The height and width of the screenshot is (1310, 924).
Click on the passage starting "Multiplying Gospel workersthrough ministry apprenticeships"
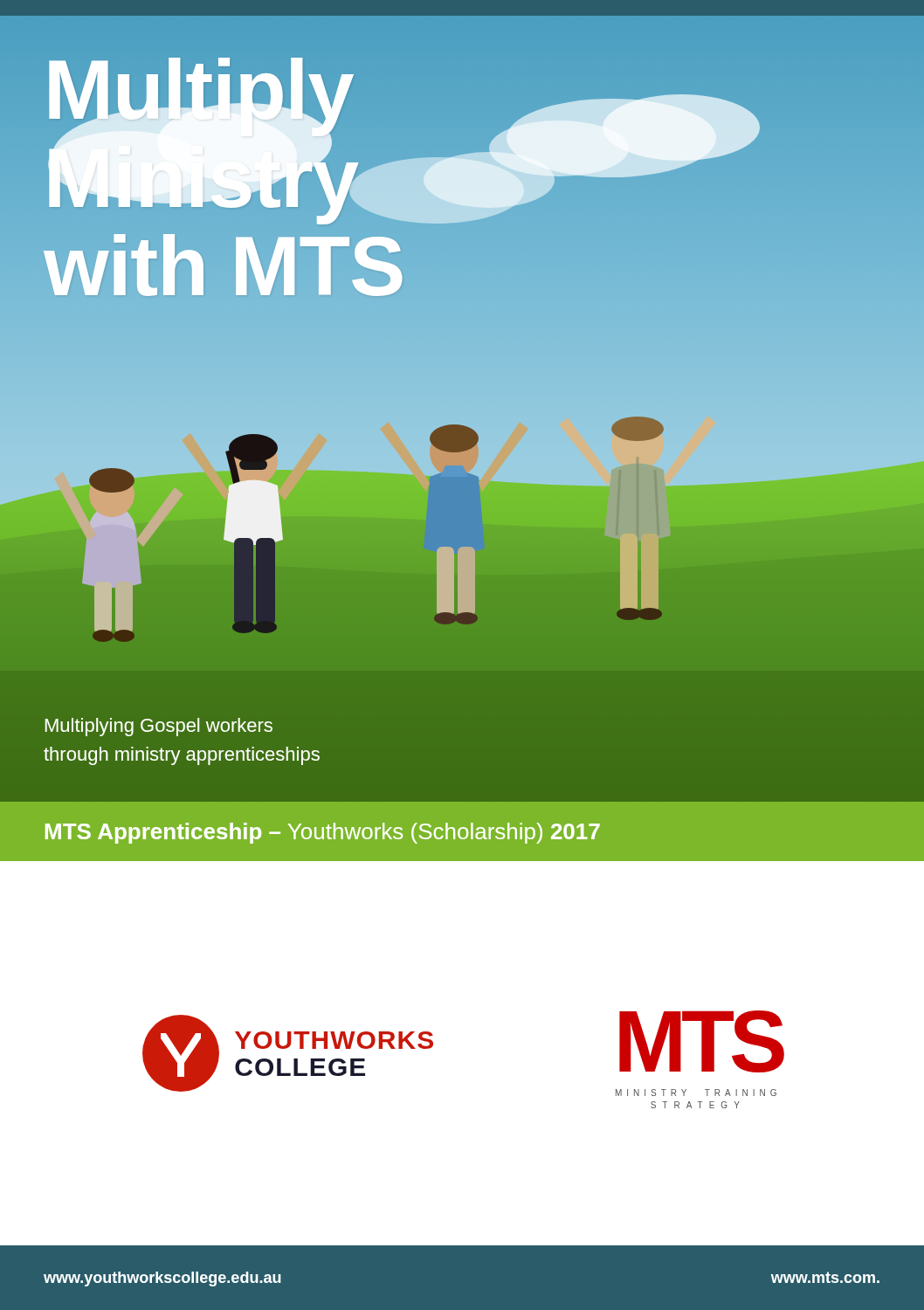click(182, 740)
